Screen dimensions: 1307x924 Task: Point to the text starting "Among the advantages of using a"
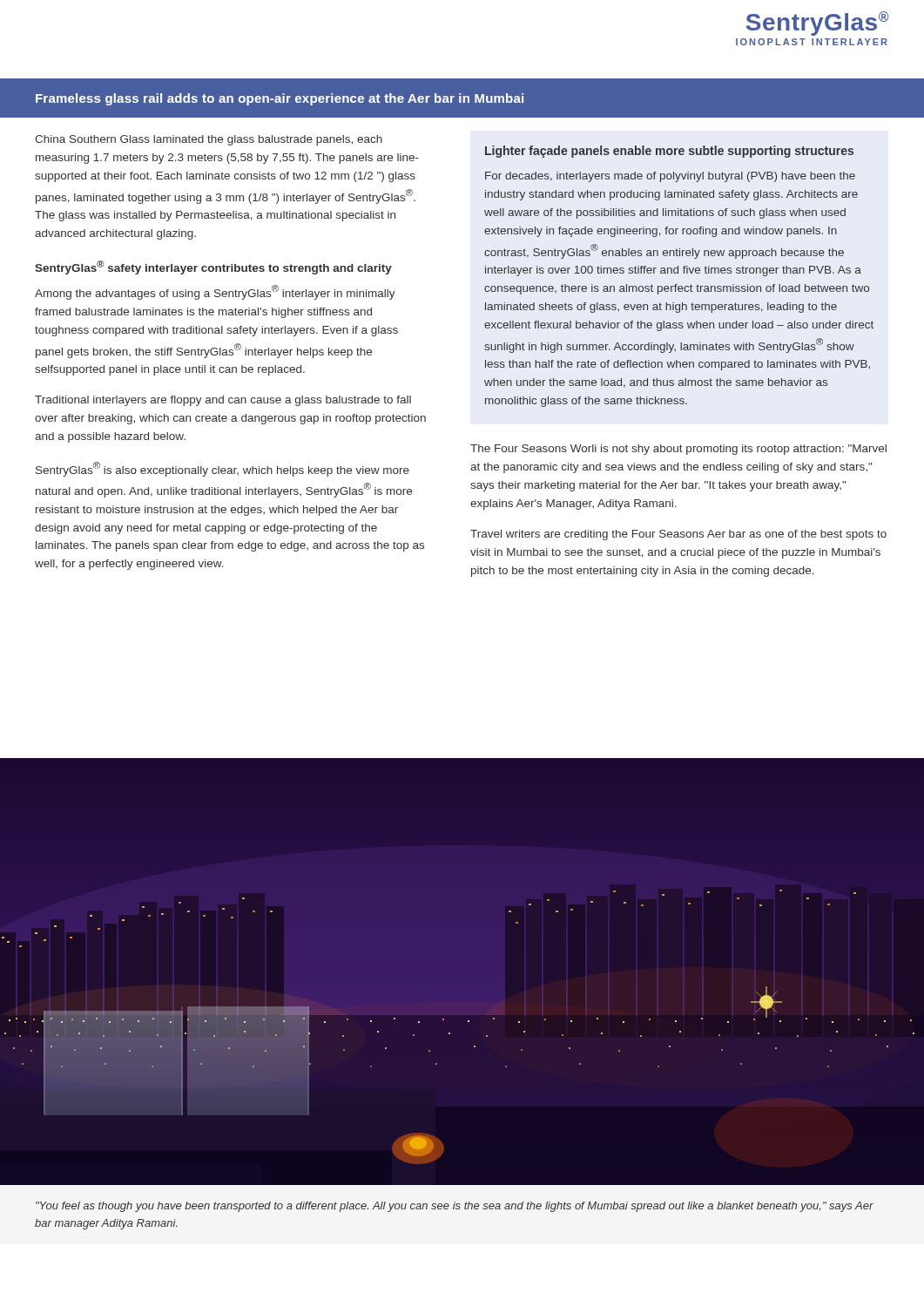(231, 330)
